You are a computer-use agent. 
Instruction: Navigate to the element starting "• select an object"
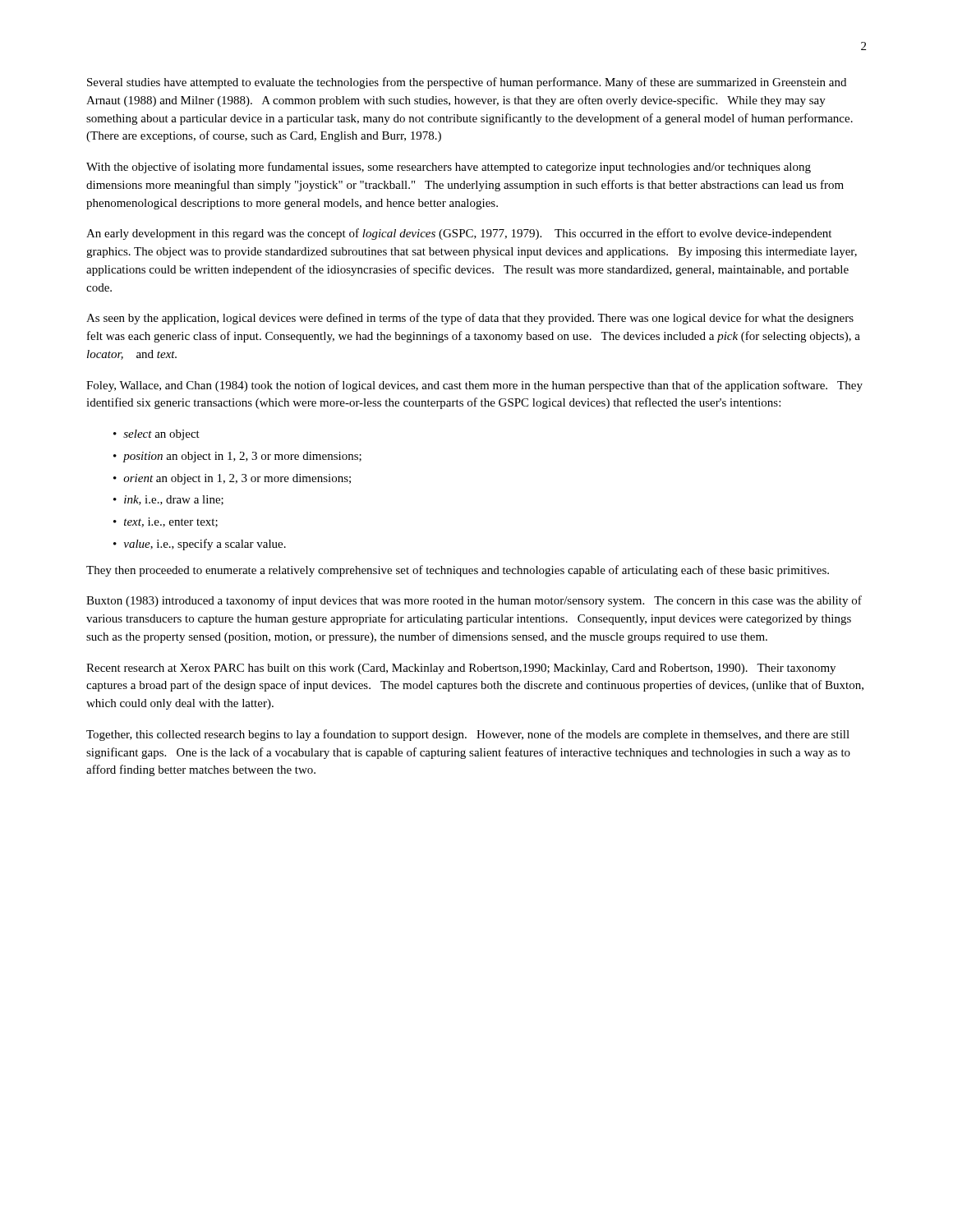156,434
